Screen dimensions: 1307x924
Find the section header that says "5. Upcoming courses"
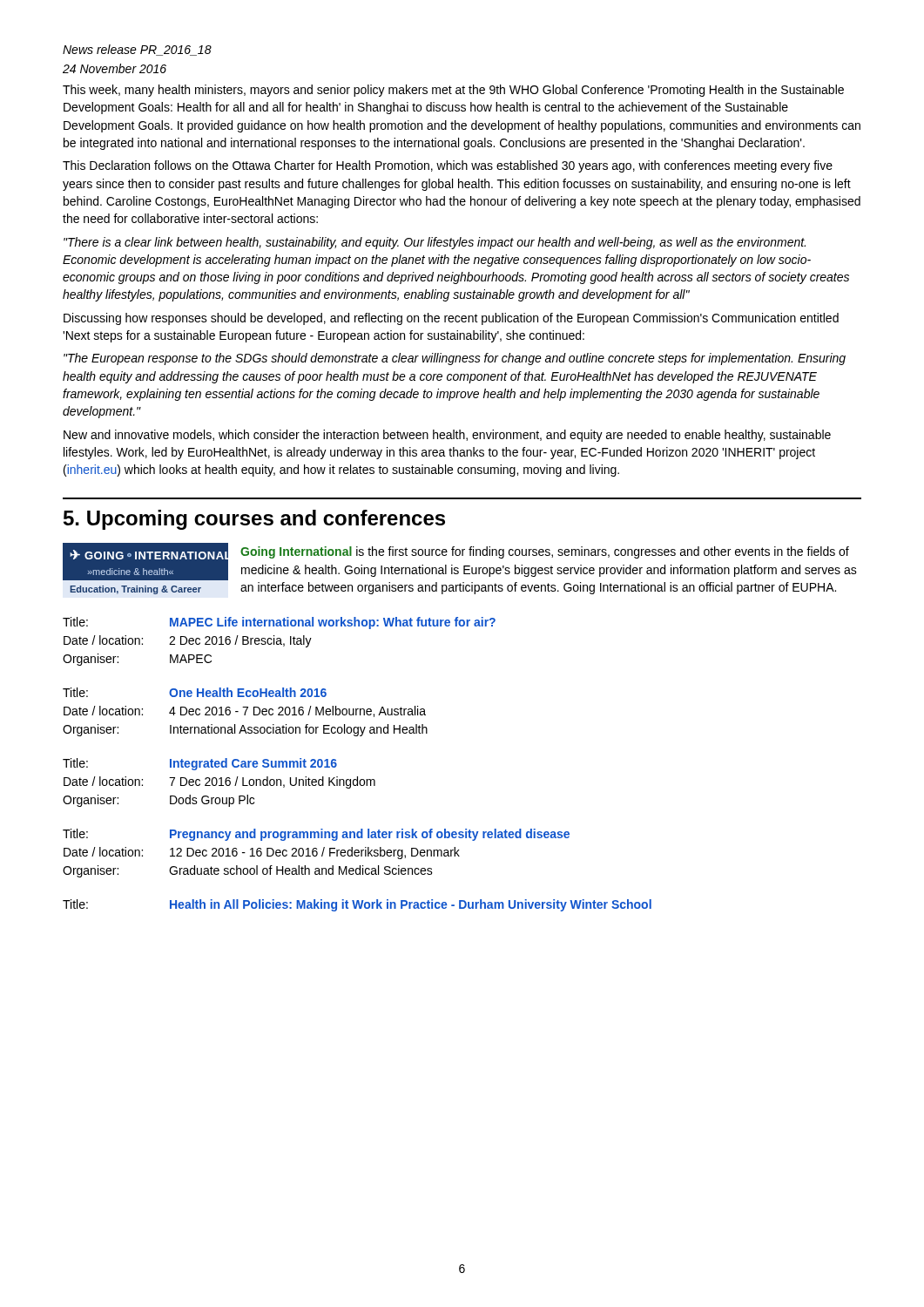[254, 518]
